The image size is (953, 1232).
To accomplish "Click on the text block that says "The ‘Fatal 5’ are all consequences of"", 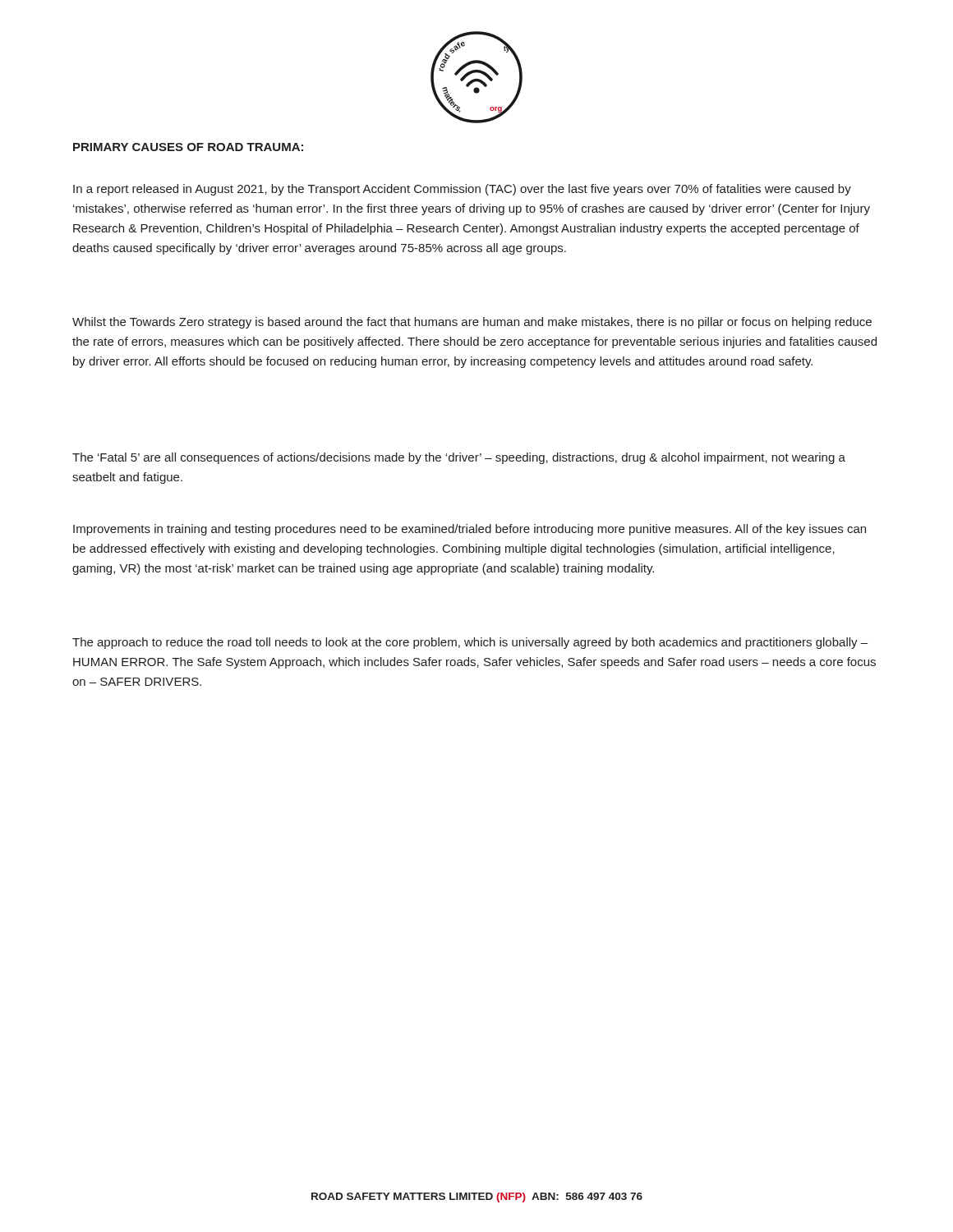I will [476, 467].
